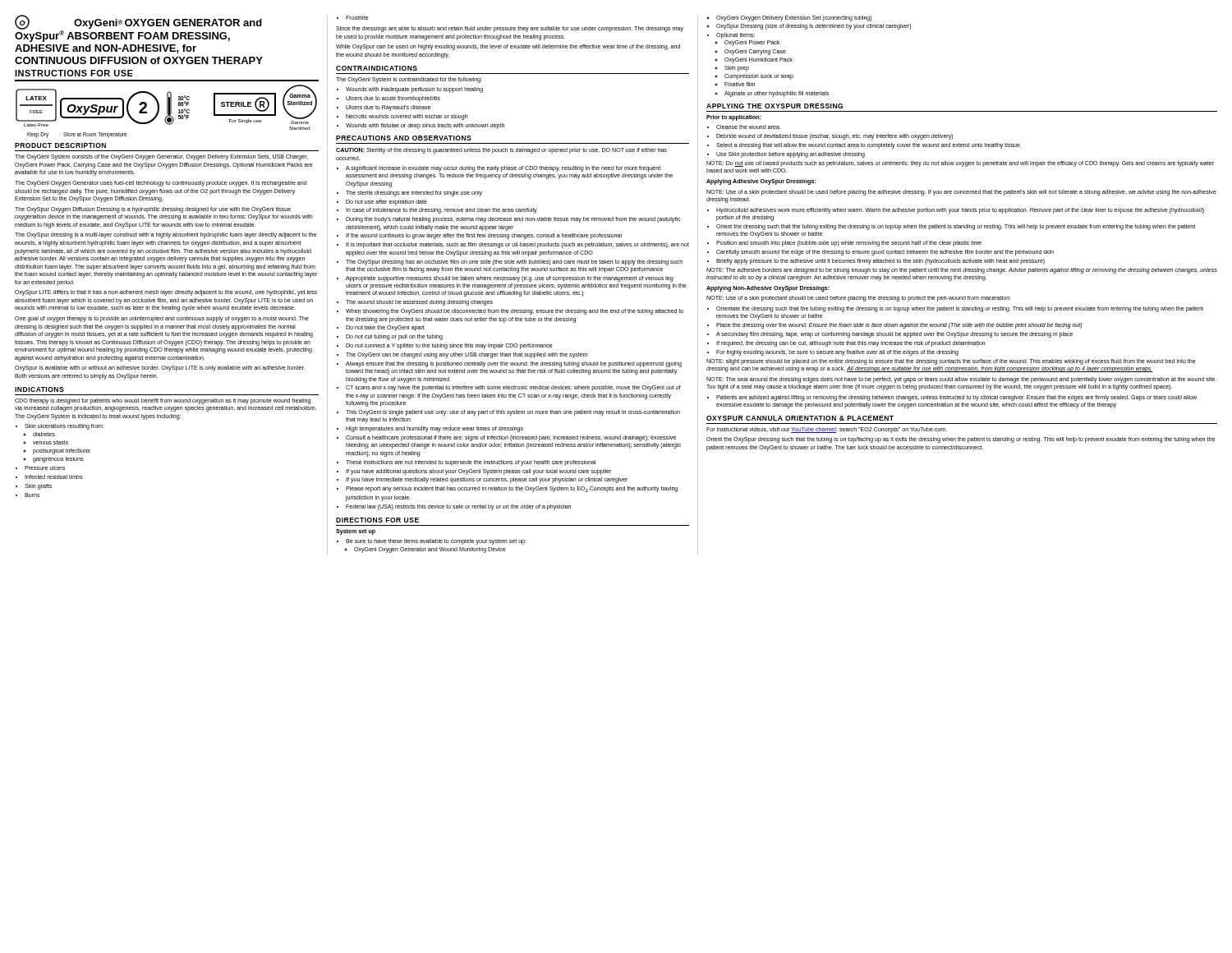Find the text starting "The OxySpur dressing has an occlusive film on"
The image size is (1232, 953).
[x=514, y=266]
